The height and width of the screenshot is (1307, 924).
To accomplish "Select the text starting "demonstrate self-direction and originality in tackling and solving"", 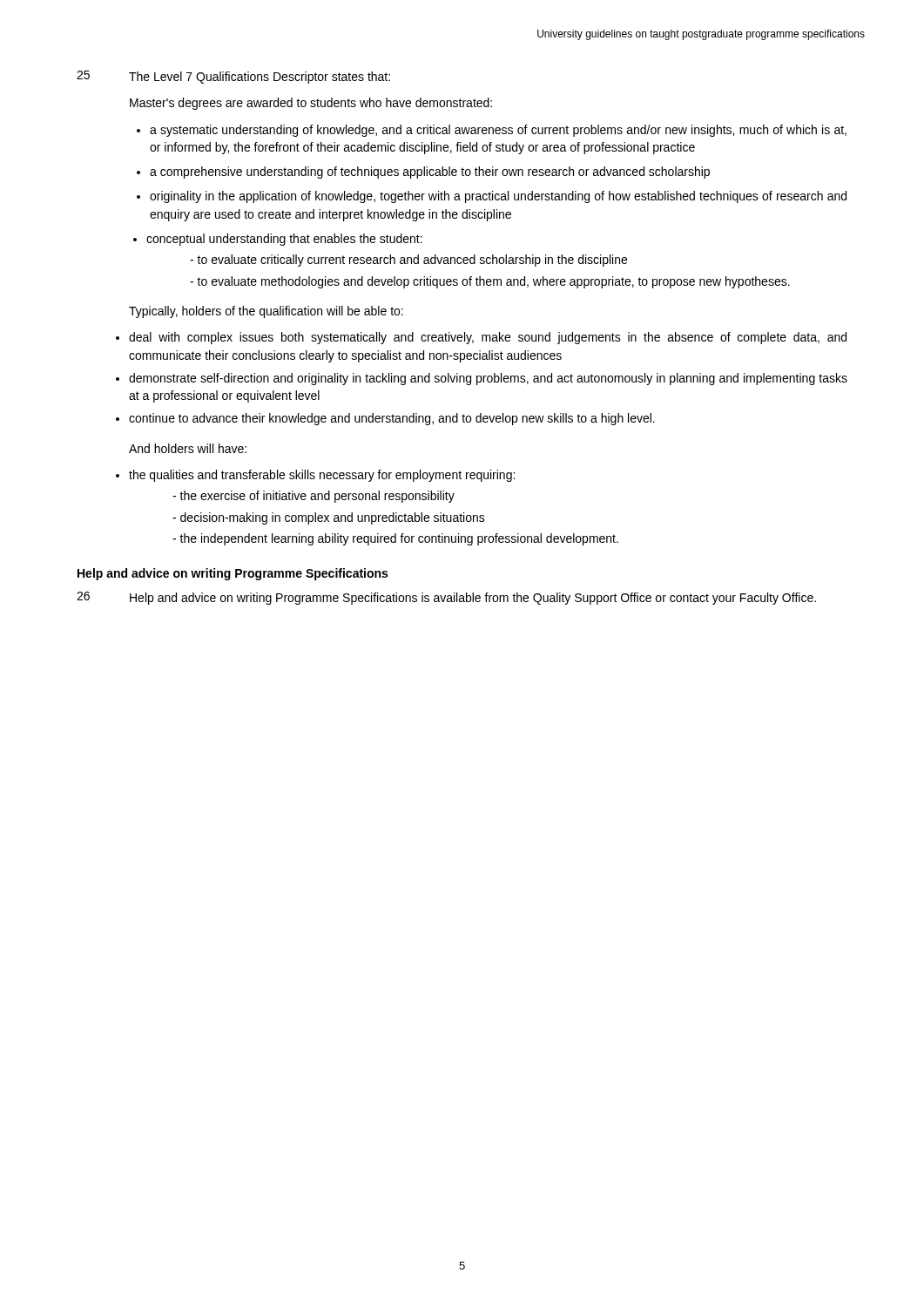I will [488, 387].
